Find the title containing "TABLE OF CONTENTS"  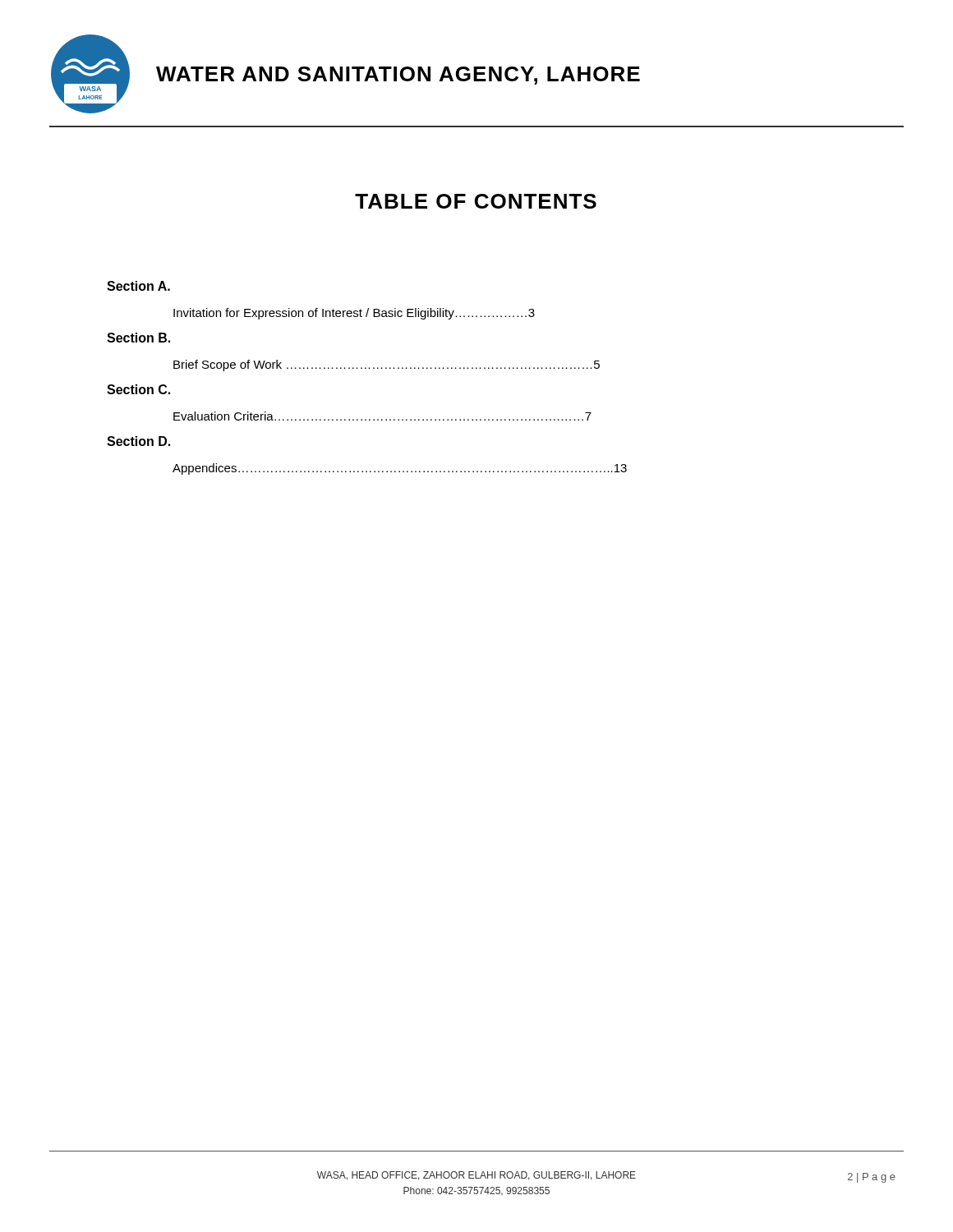[x=476, y=201]
